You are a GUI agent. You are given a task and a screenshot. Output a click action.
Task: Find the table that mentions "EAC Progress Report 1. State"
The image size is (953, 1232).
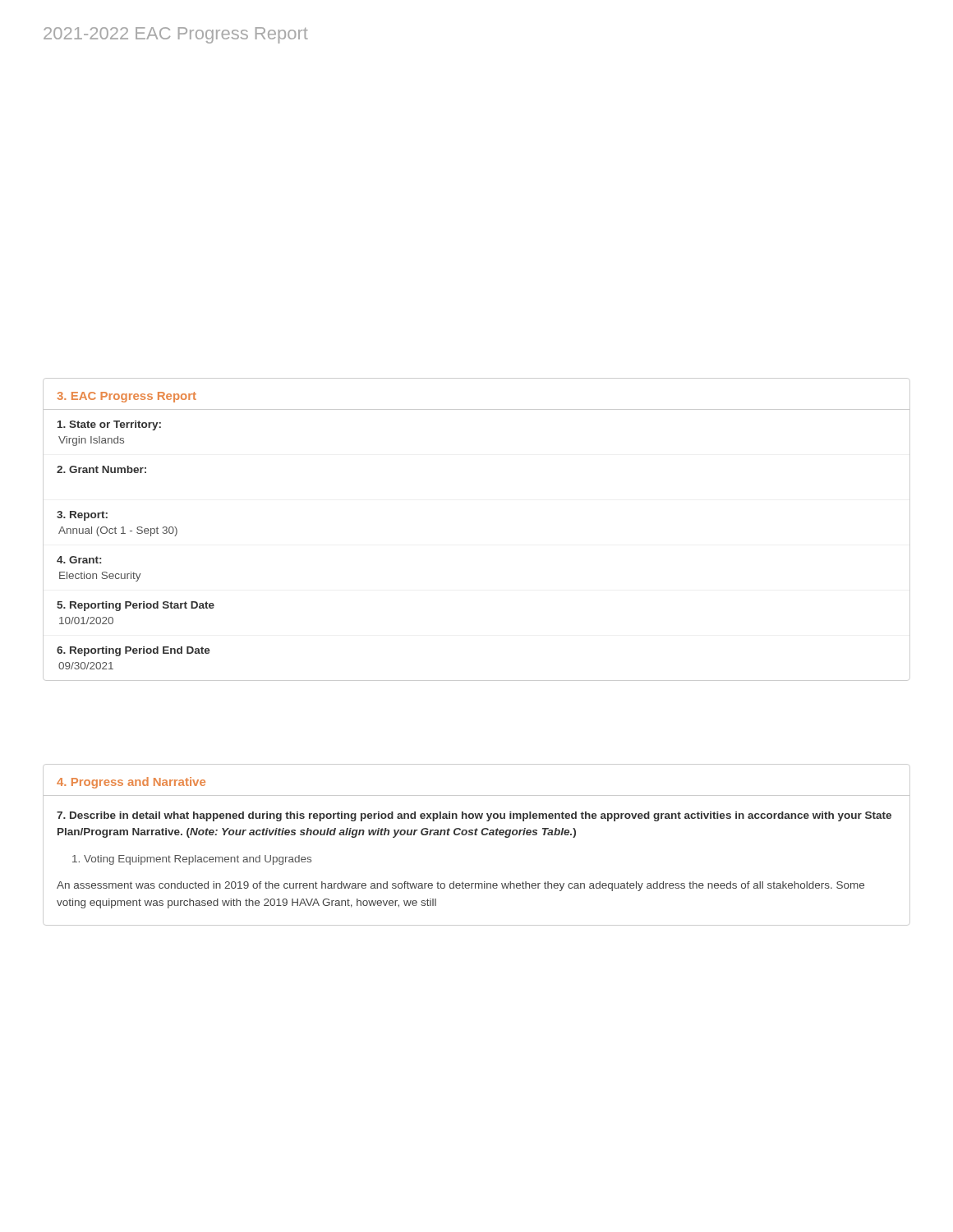[476, 529]
